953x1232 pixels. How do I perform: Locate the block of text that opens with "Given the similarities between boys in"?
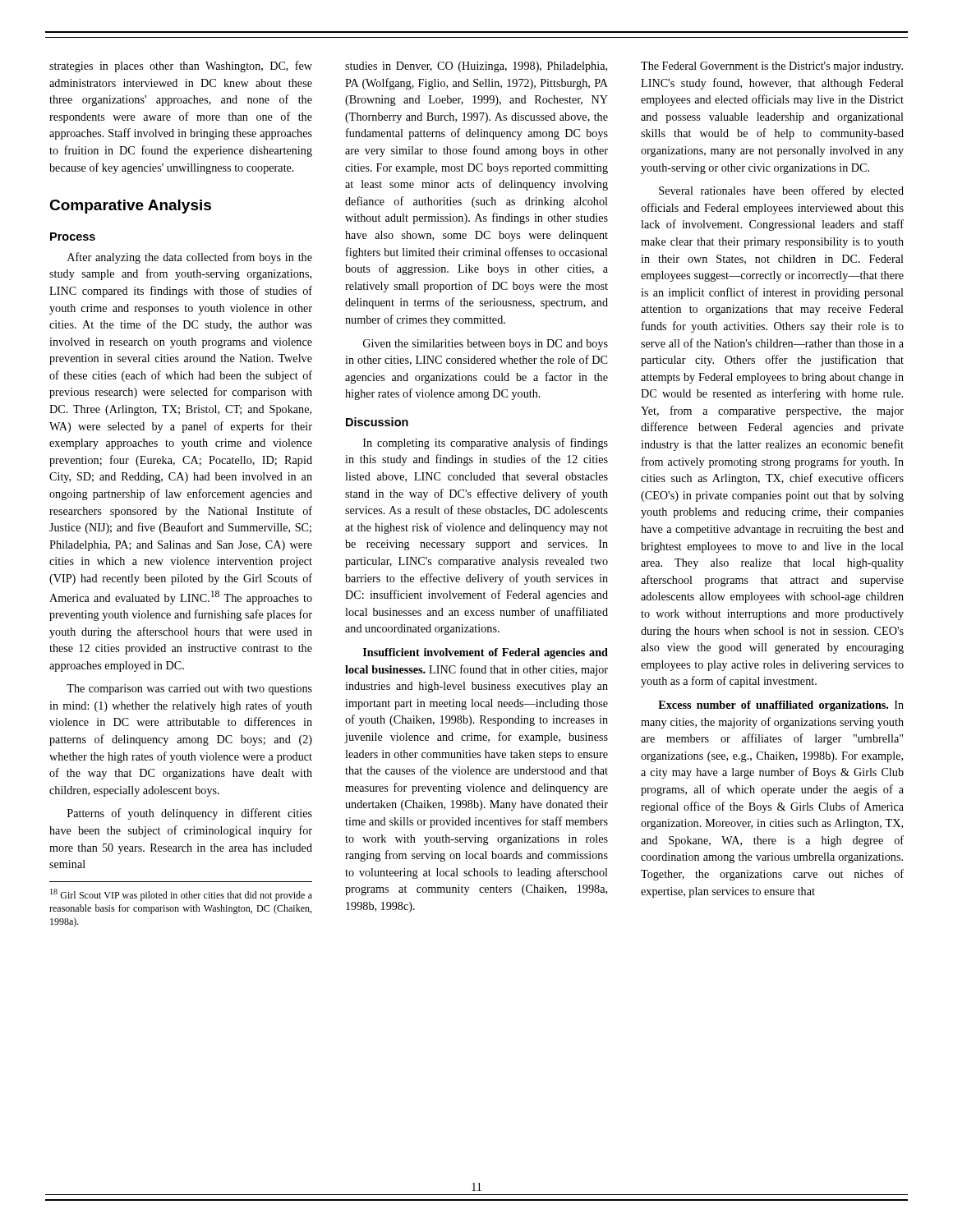476,369
